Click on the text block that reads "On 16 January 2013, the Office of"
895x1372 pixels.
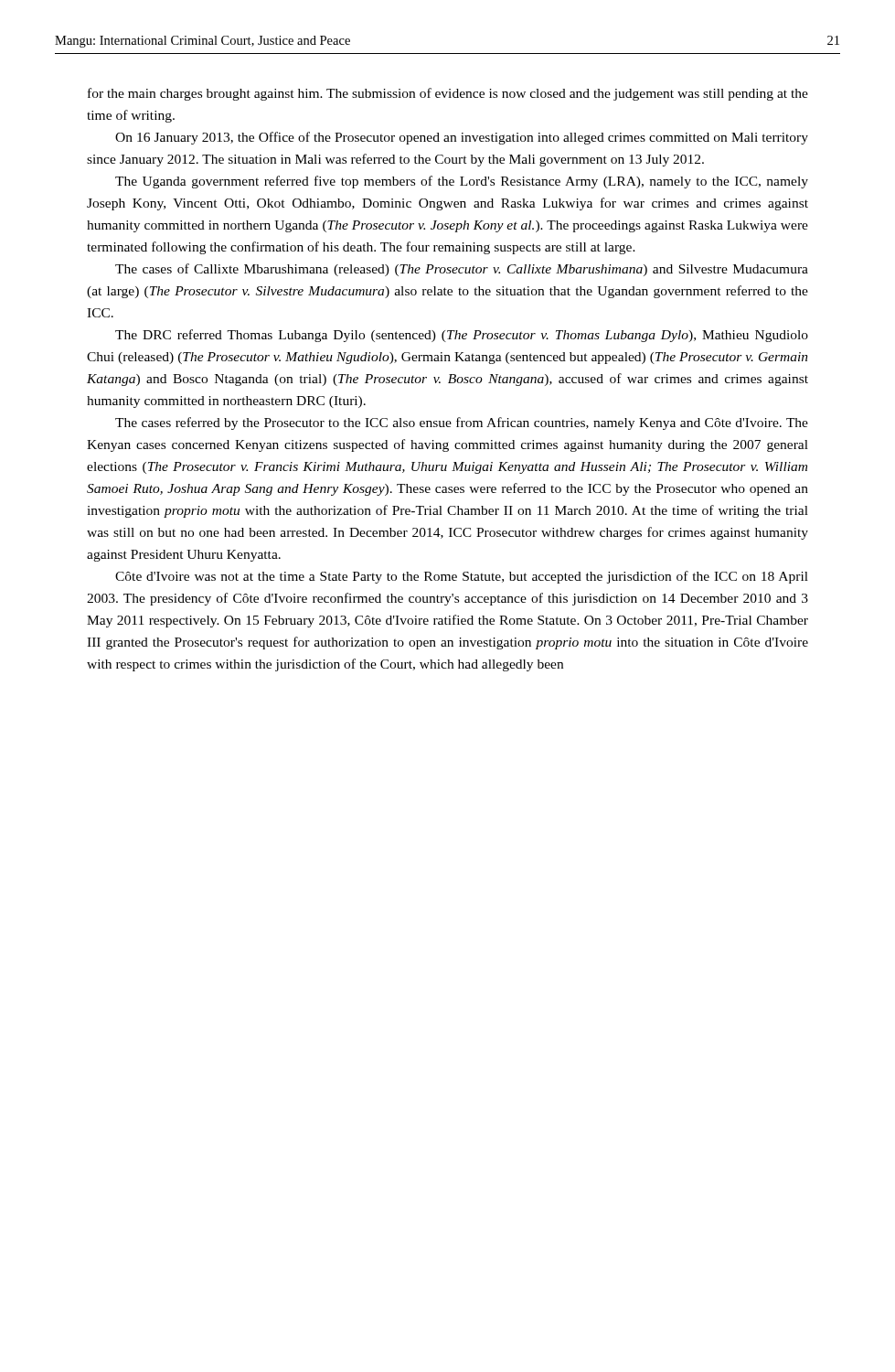coord(448,148)
